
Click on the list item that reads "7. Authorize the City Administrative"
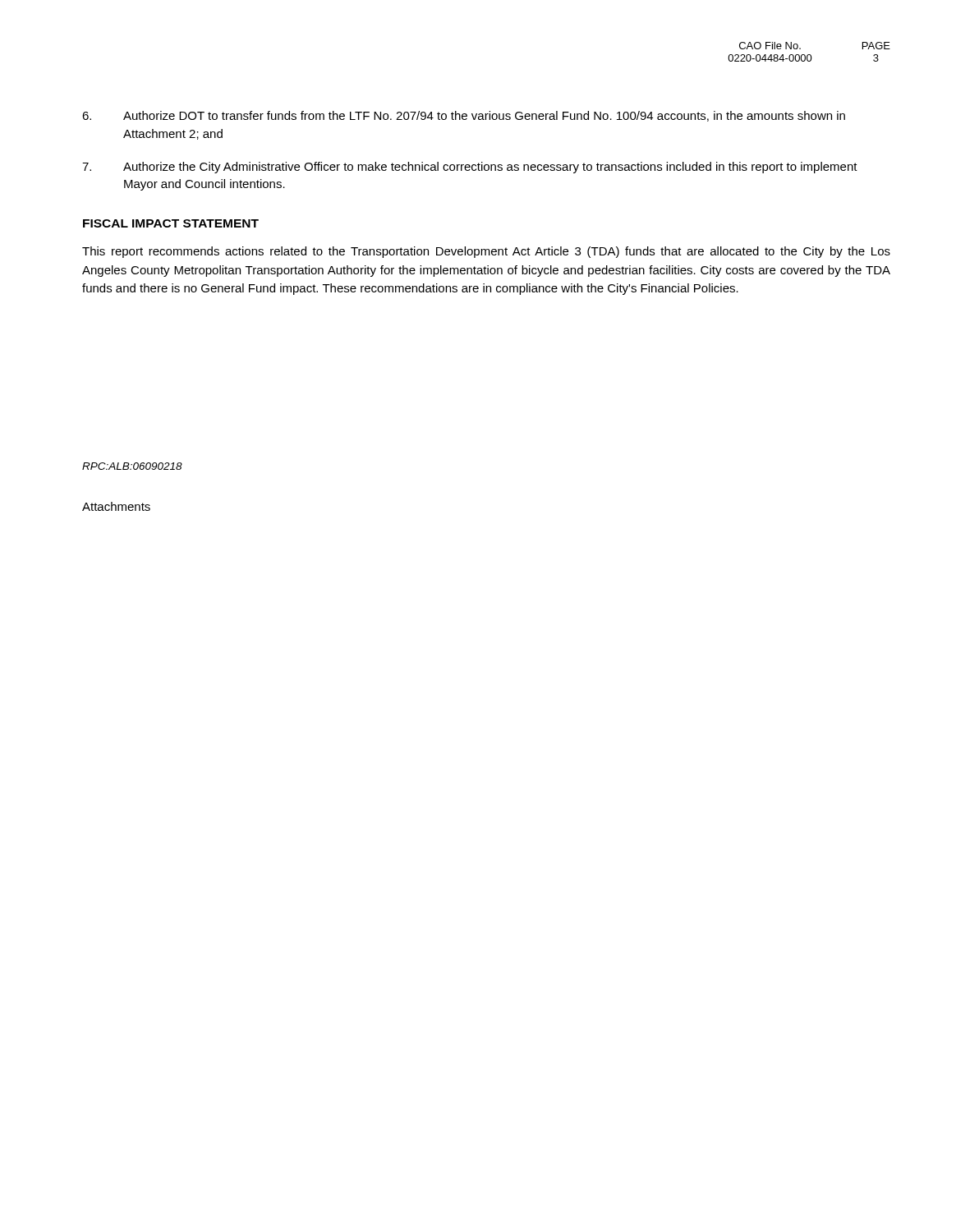point(486,175)
